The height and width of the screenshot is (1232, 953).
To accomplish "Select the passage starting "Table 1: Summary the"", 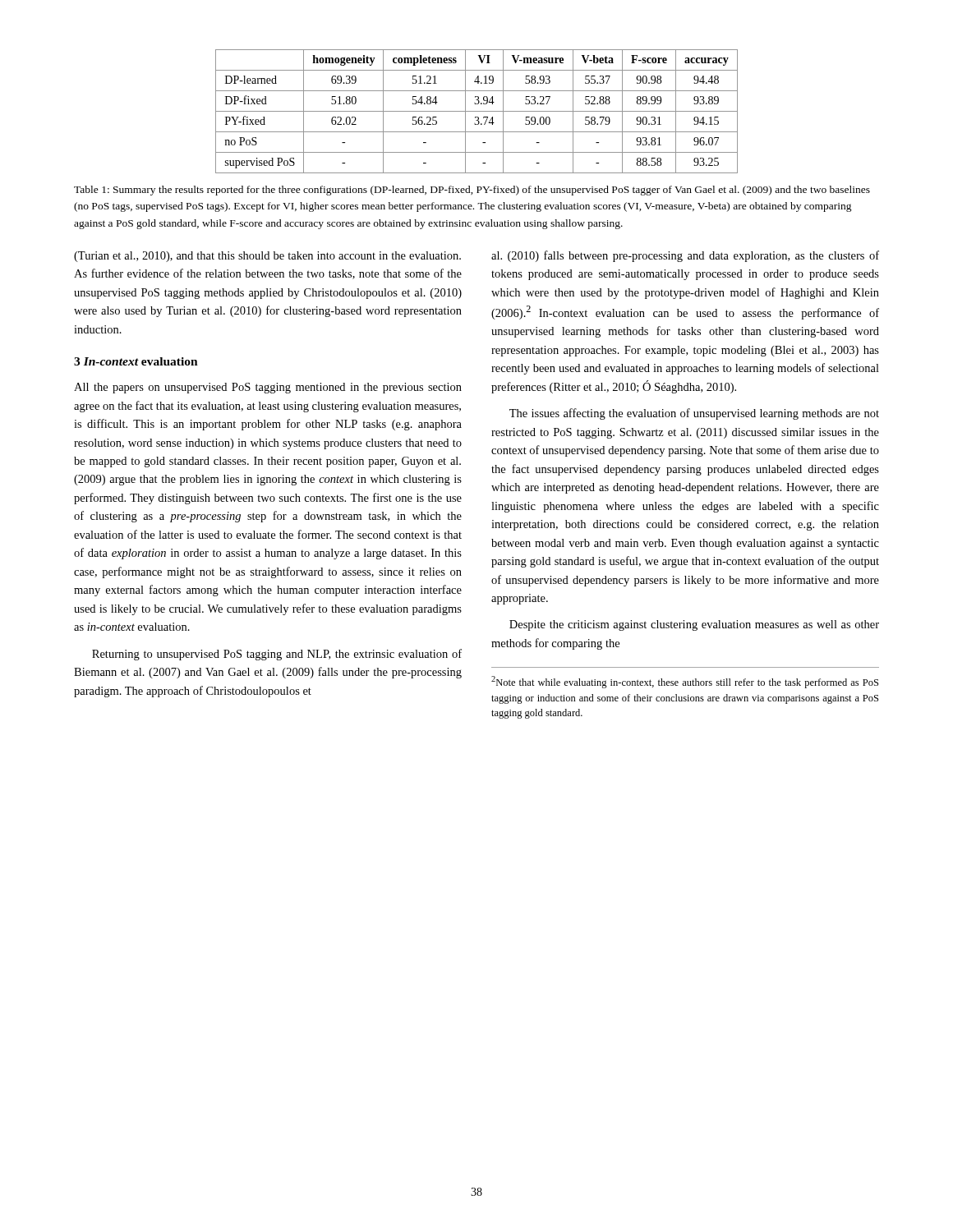I will click(x=472, y=206).
